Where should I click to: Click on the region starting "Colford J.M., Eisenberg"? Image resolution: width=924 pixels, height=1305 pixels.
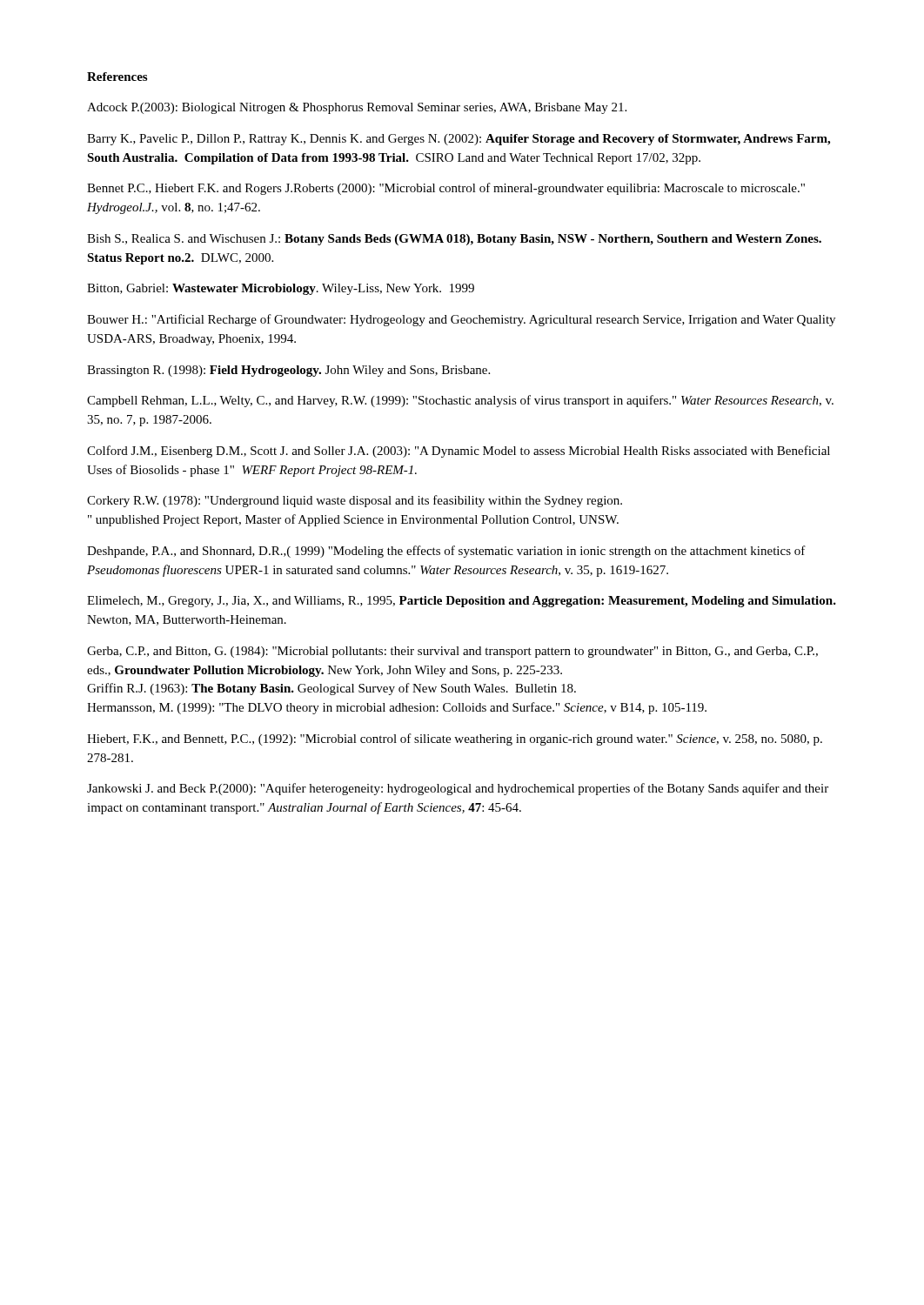(459, 460)
